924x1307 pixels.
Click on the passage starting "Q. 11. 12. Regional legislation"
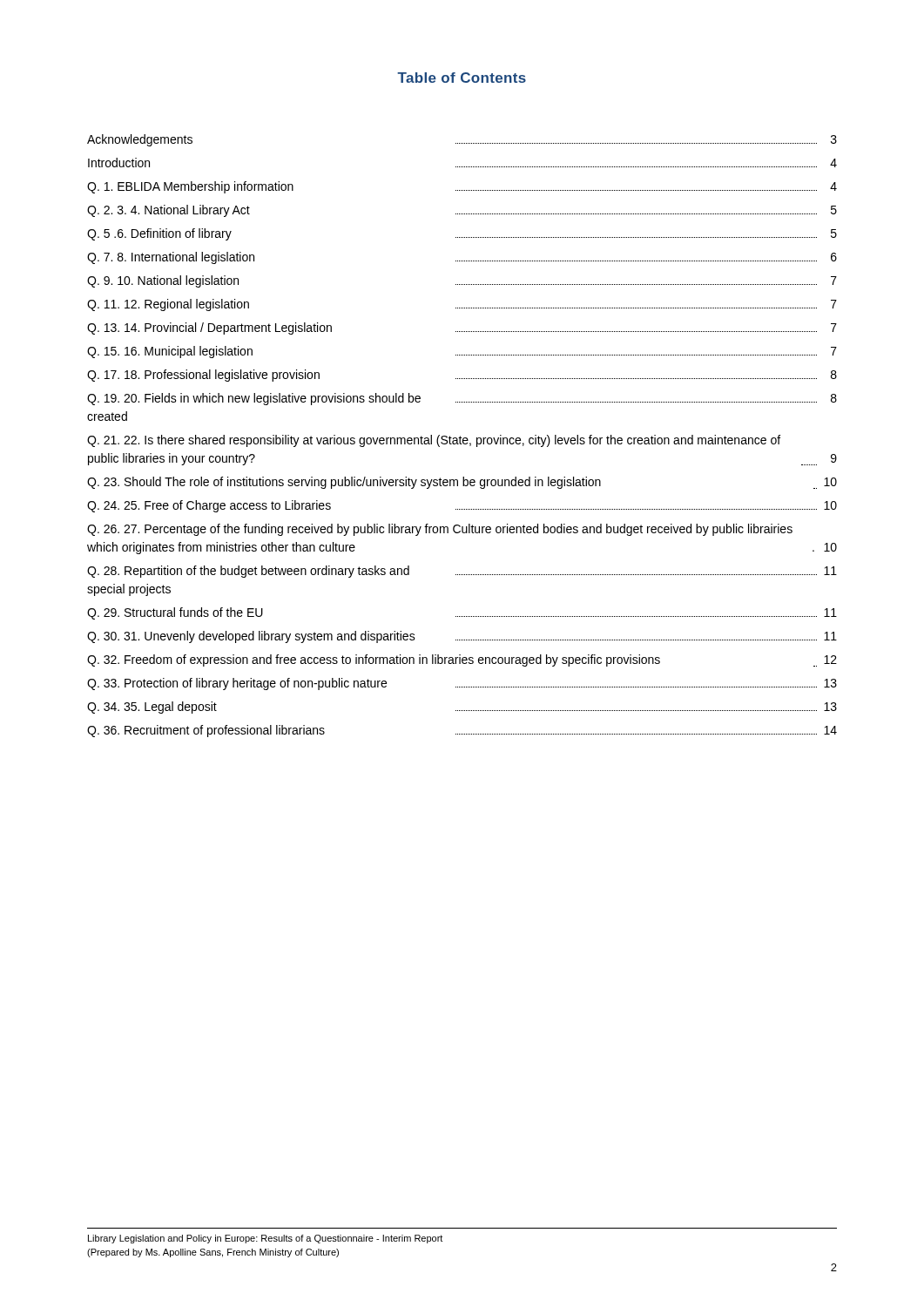tap(462, 305)
